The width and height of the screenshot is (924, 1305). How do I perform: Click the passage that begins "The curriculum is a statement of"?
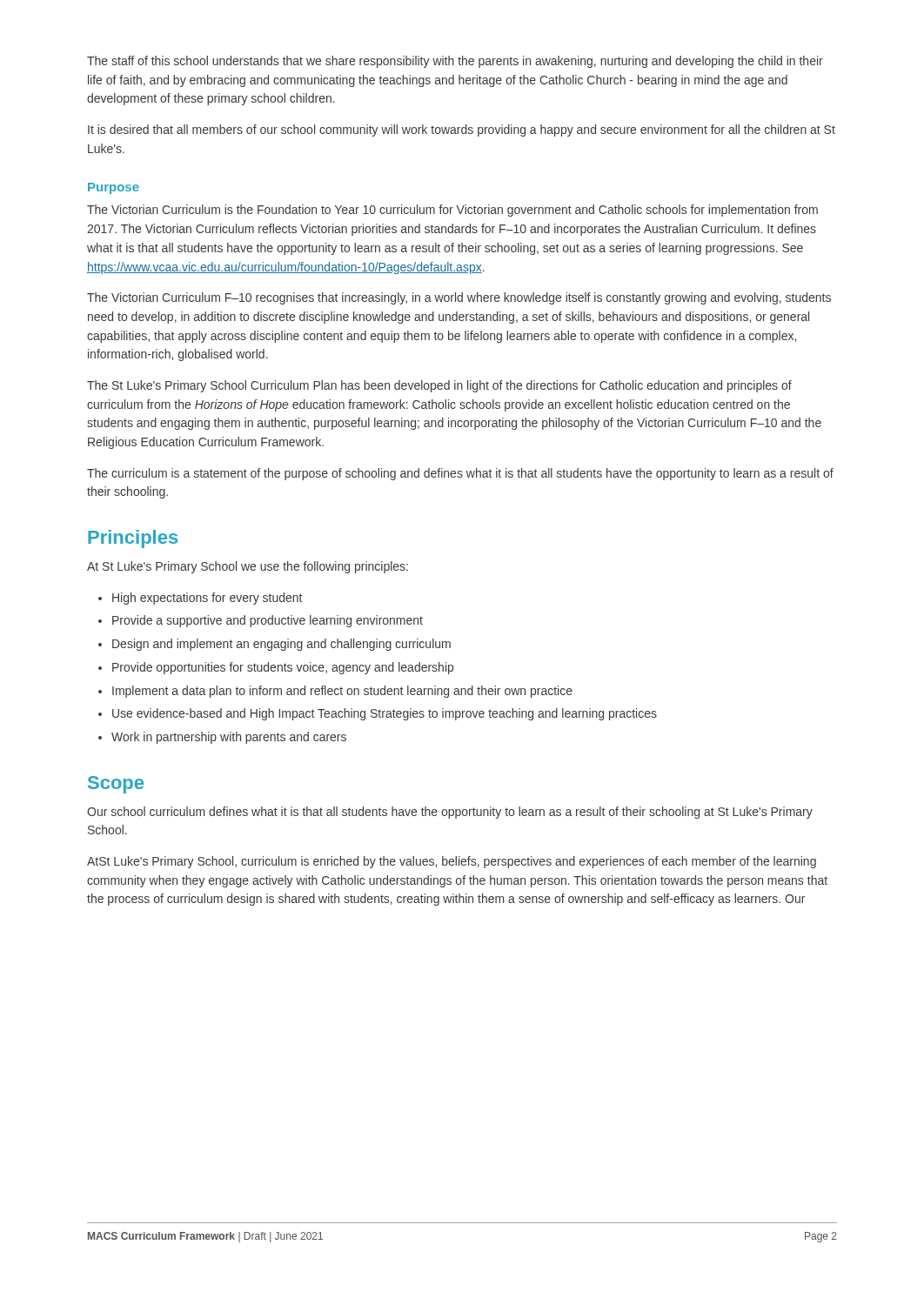click(x=462, y=483)
